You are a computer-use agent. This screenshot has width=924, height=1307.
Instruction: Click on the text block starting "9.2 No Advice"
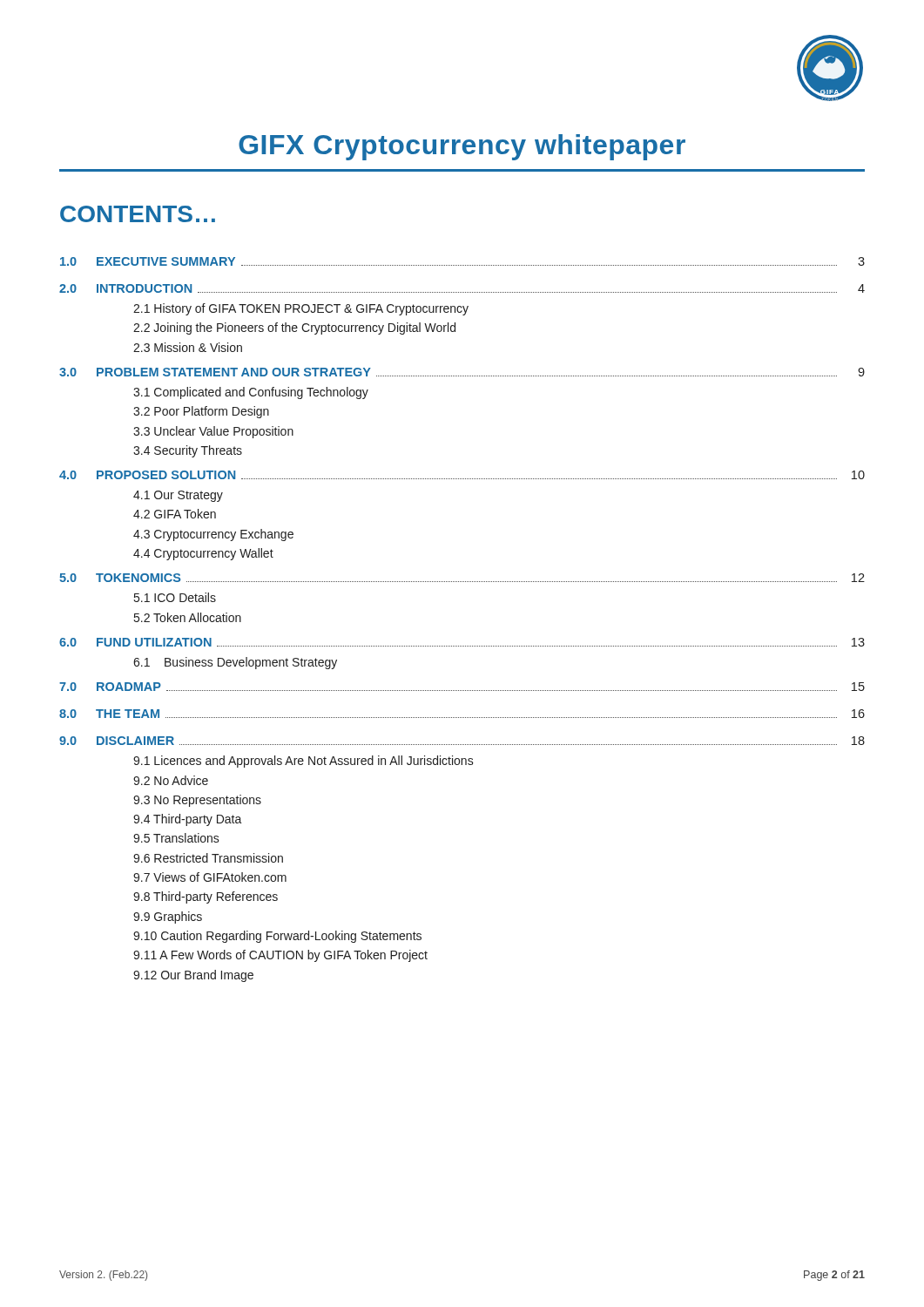171,780
